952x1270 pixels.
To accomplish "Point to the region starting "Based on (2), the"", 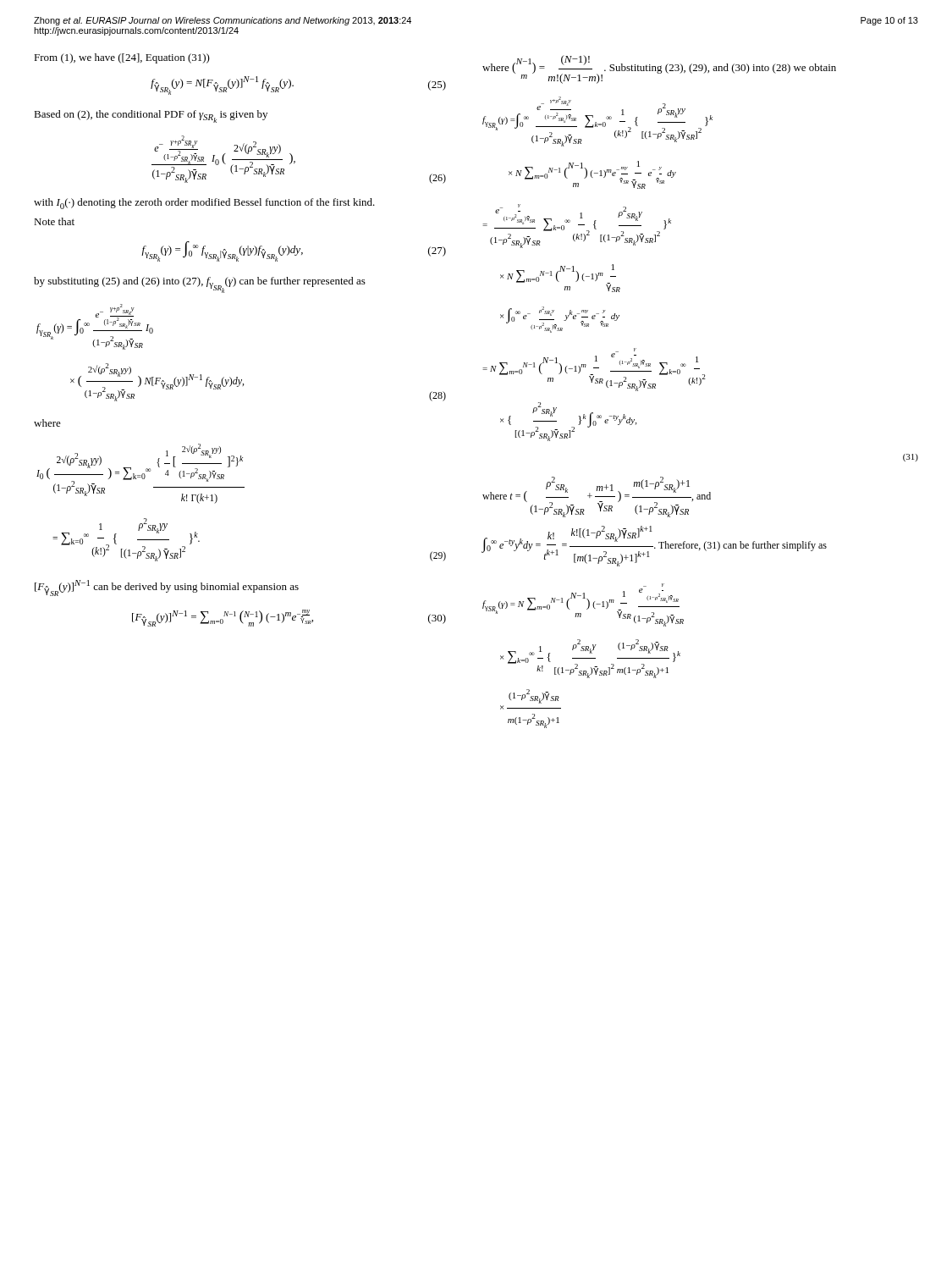I will [x=151, y=116].
